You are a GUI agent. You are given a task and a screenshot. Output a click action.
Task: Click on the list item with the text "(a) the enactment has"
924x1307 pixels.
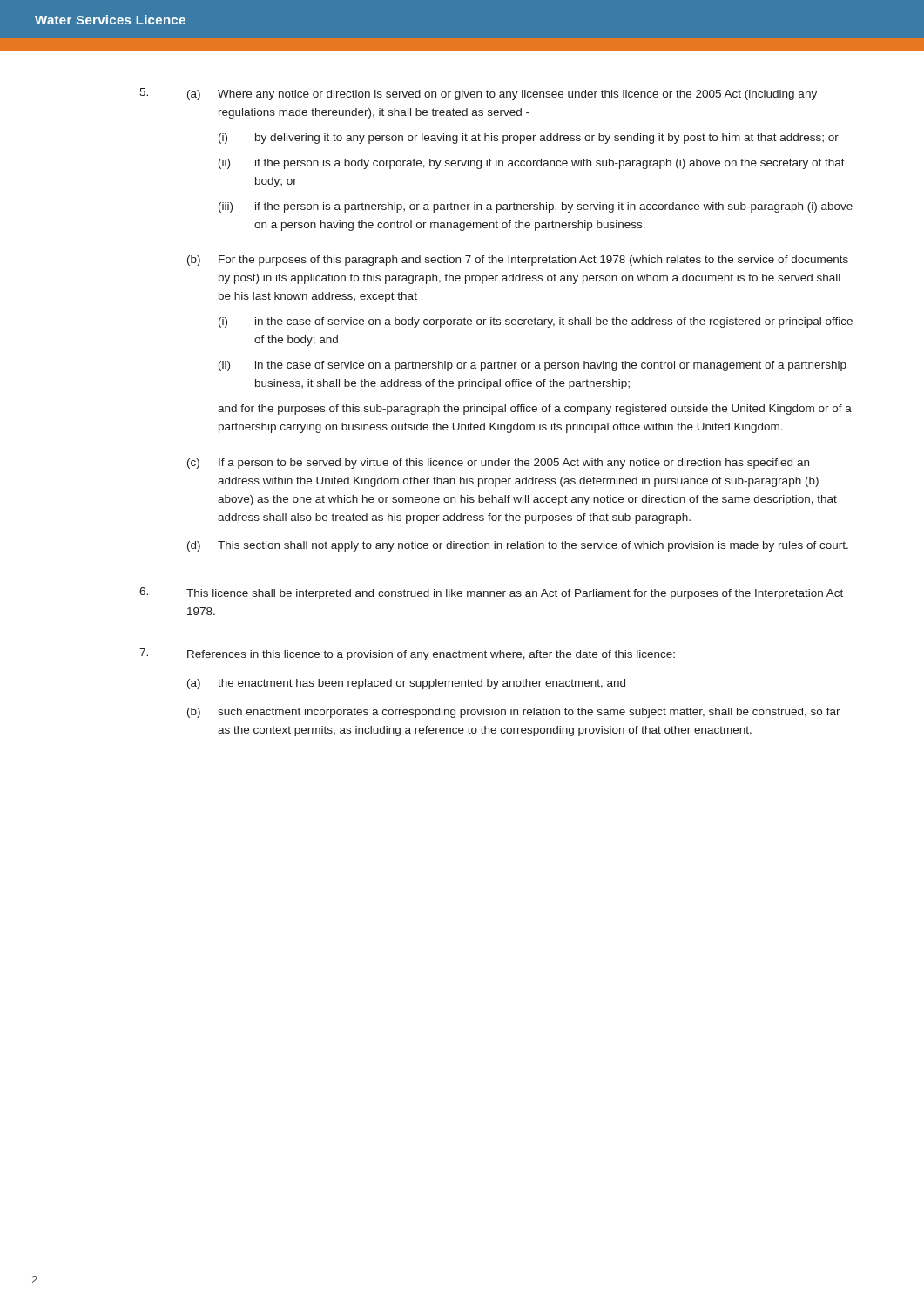point(520,684)
